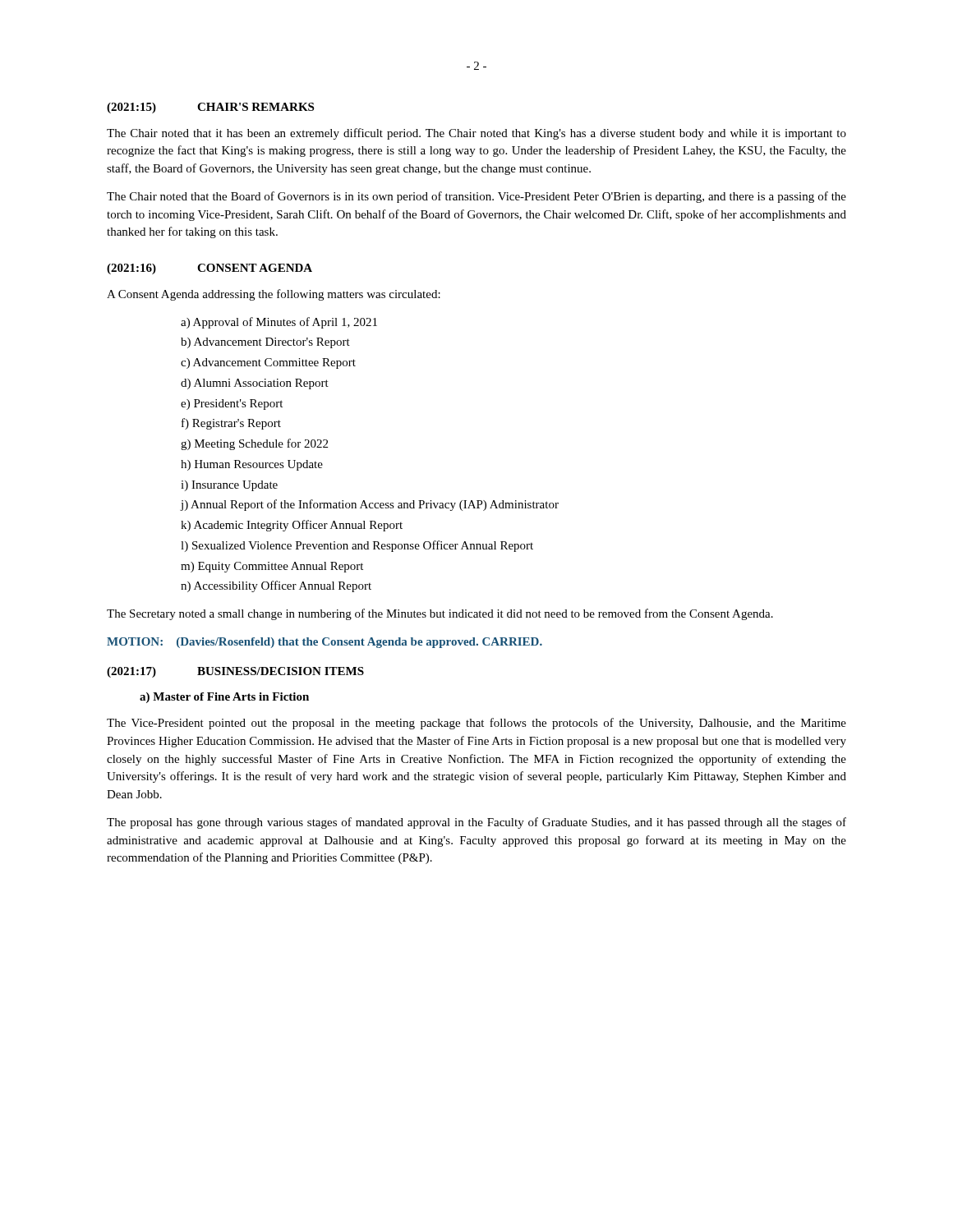Find the section header that reads "(2021:17) BUSINESS/DECISION ITEMS"
This screenshot has width=953, height=1232.
(235, 671)
